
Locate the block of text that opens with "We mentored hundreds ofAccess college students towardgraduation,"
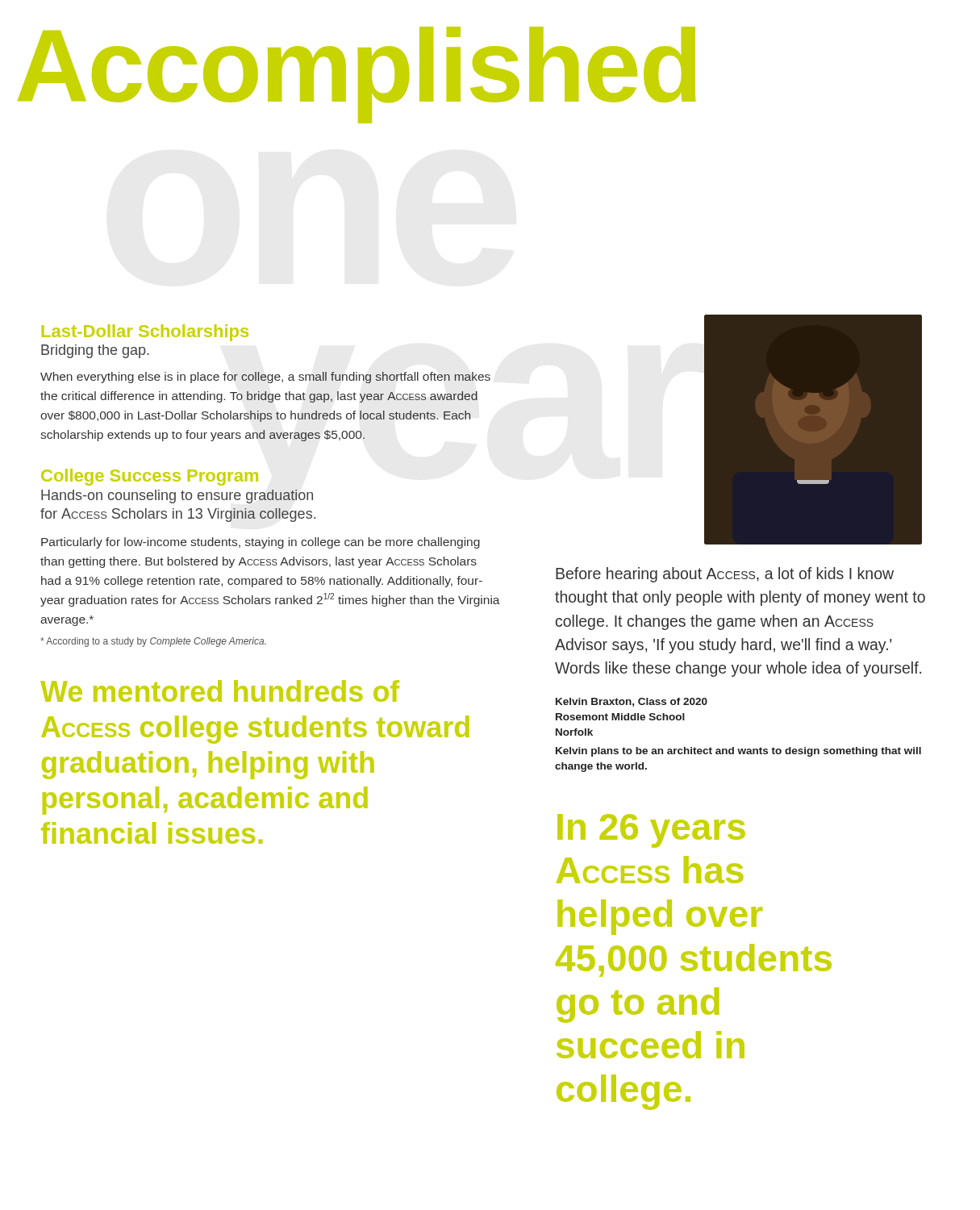coord(256,763)
